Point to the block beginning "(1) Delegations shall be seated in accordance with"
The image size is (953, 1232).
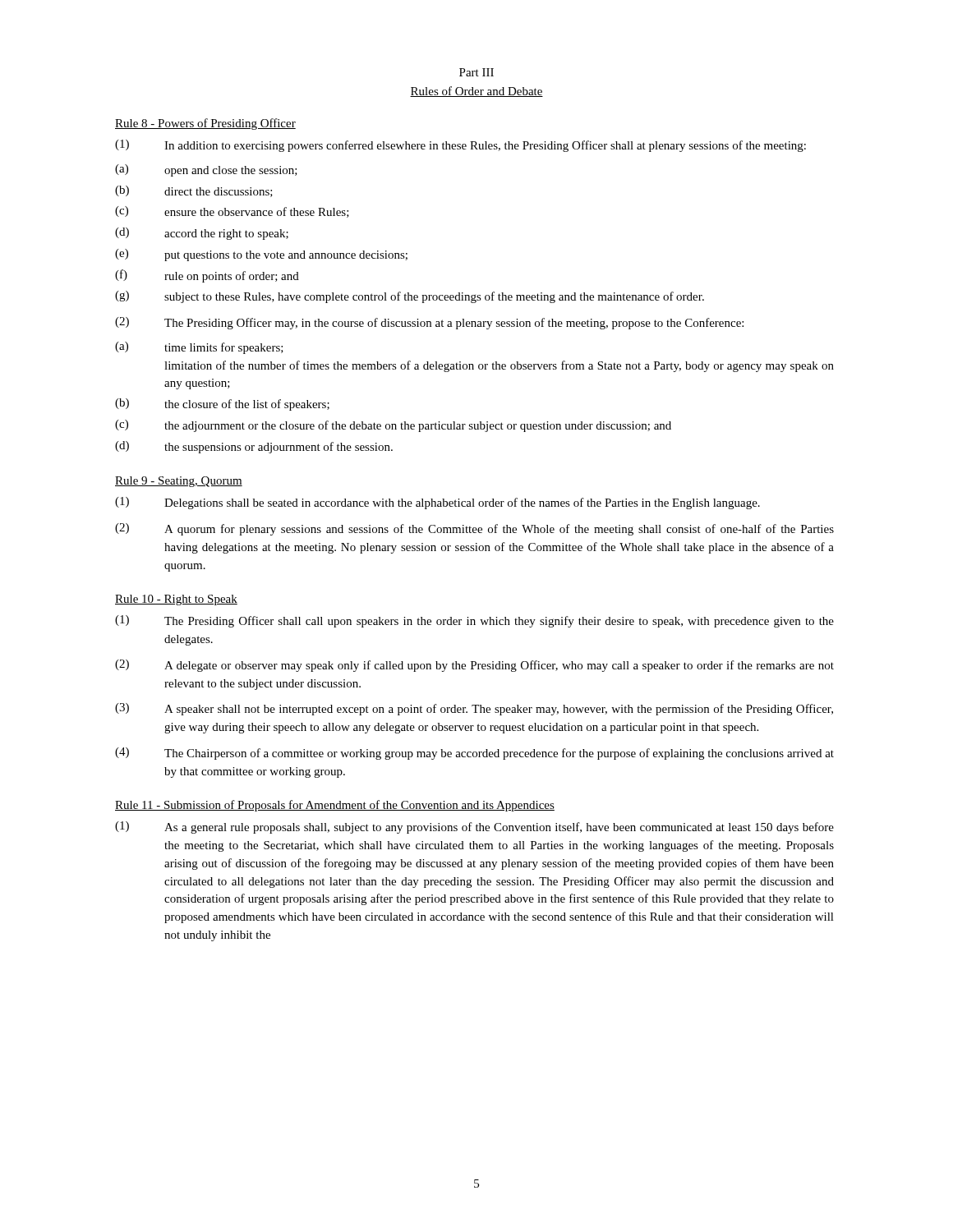click(474, 504)
